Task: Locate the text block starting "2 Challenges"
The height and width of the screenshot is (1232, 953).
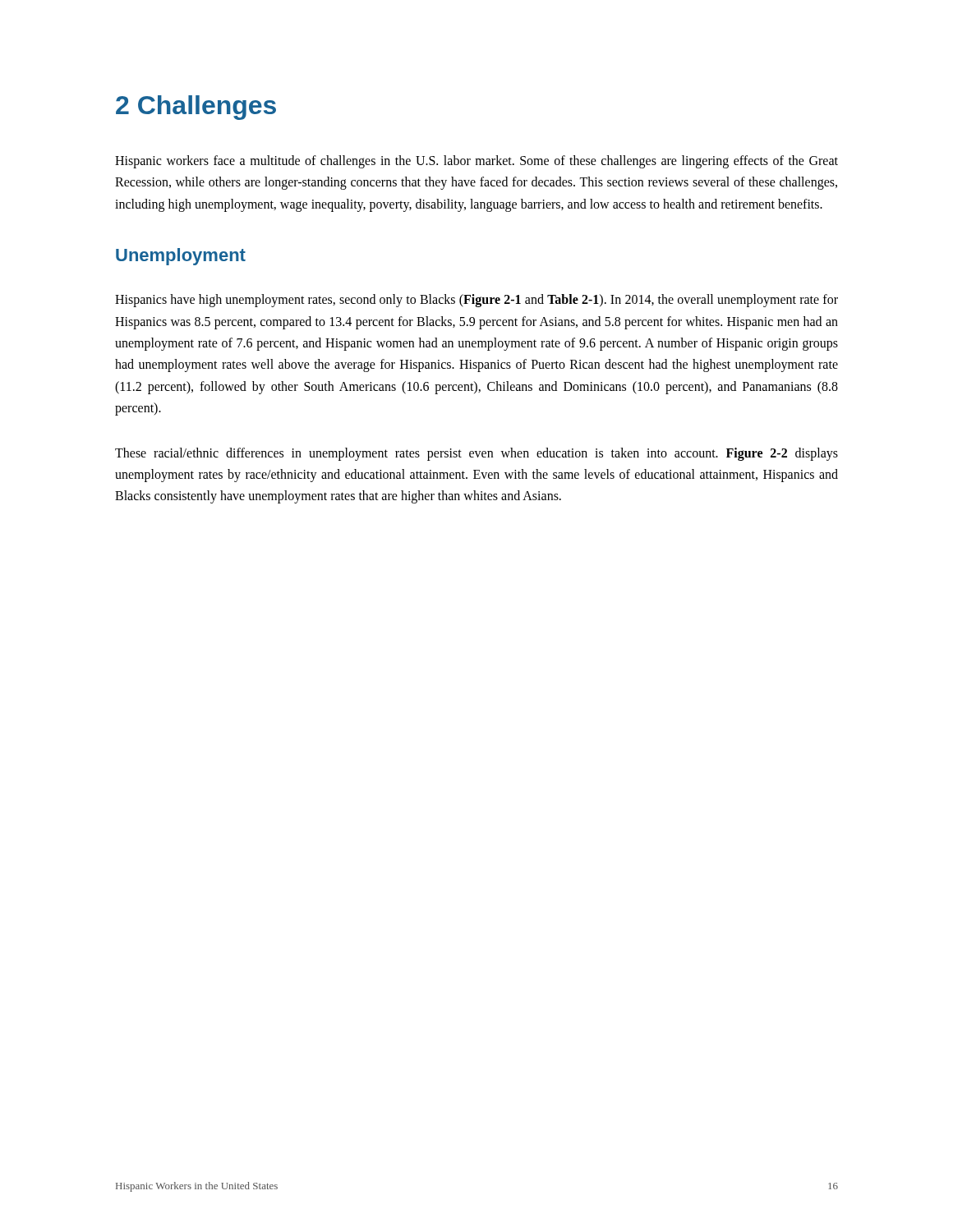Action: pos(196,105)
